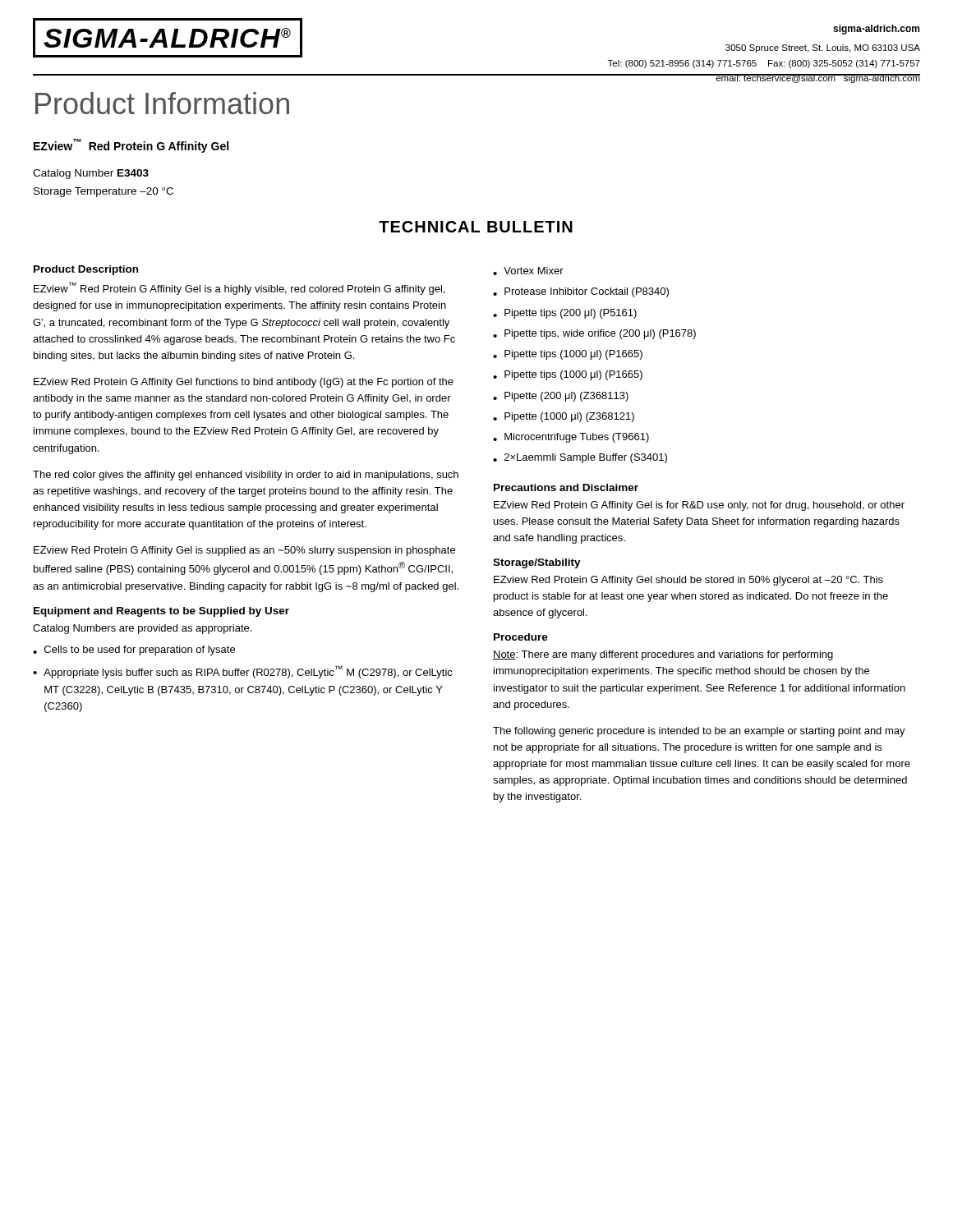The image size is (953, 1232).
Task: Point to the block beginning "EZview Red Protein G Affinity Gel functions"
Action: click(x=243, y=415)
